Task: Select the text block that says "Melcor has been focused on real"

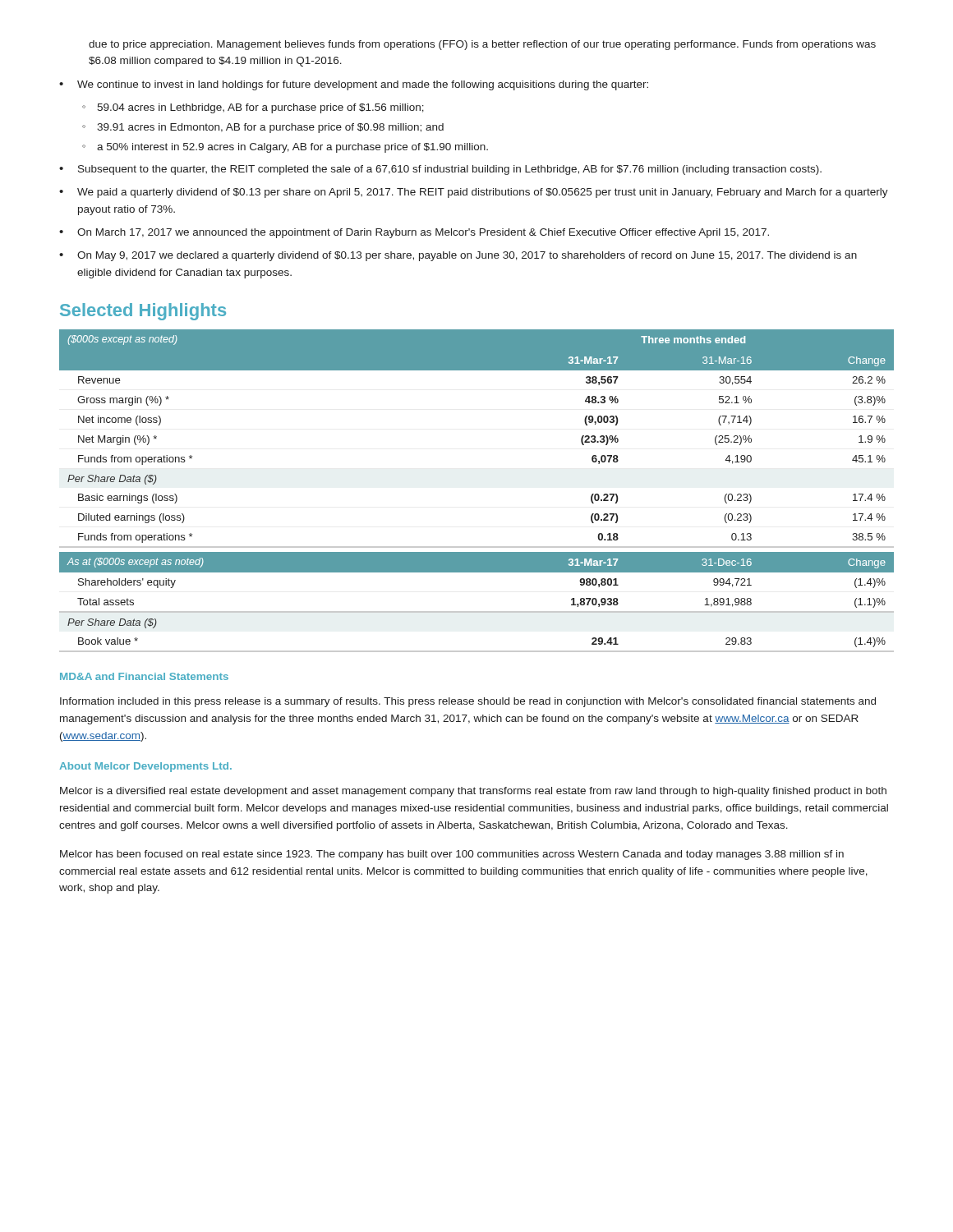Action: (x=476, y=871)
